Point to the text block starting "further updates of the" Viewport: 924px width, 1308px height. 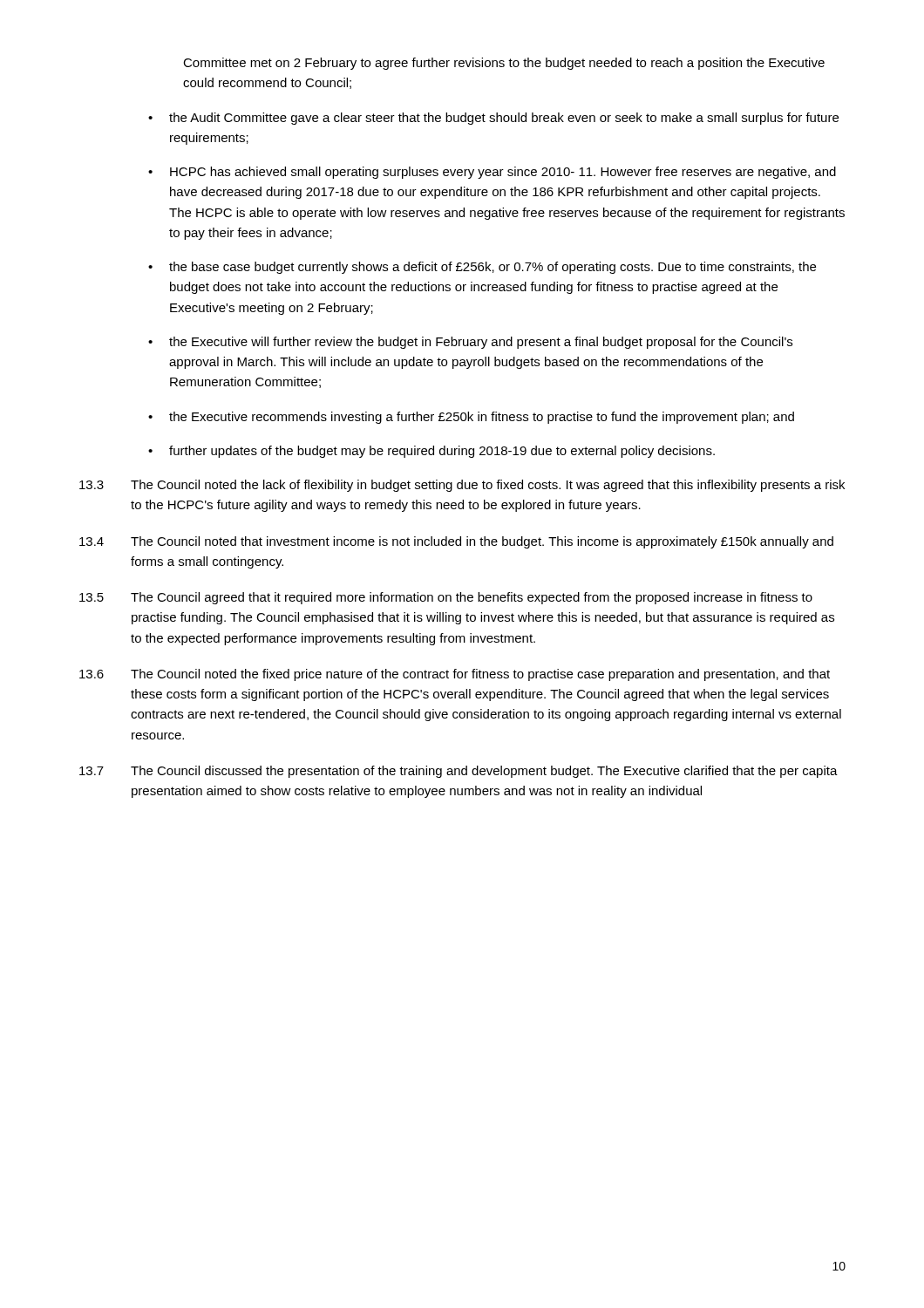tap(442, 450)
